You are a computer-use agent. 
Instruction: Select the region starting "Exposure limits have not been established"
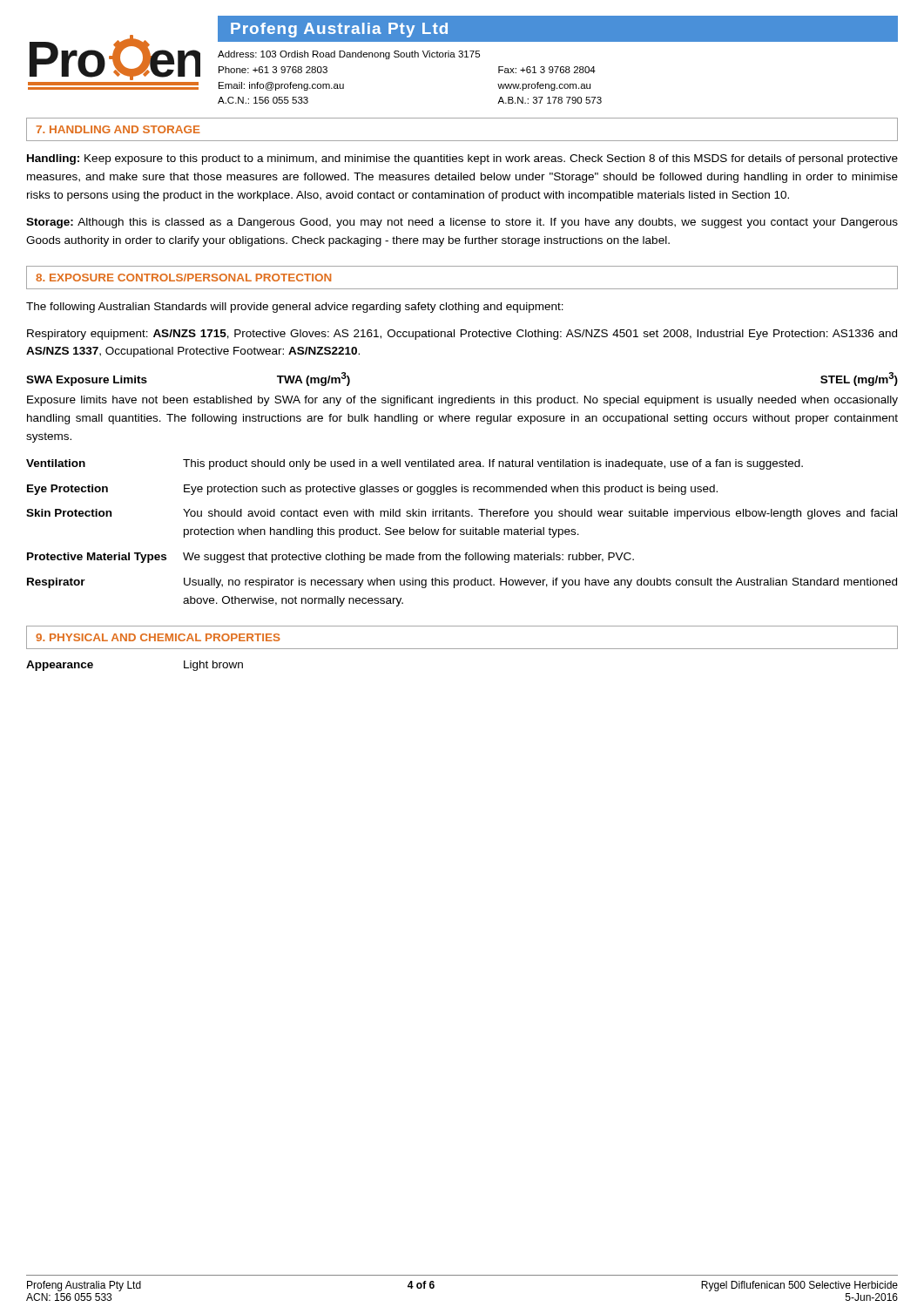462,418
